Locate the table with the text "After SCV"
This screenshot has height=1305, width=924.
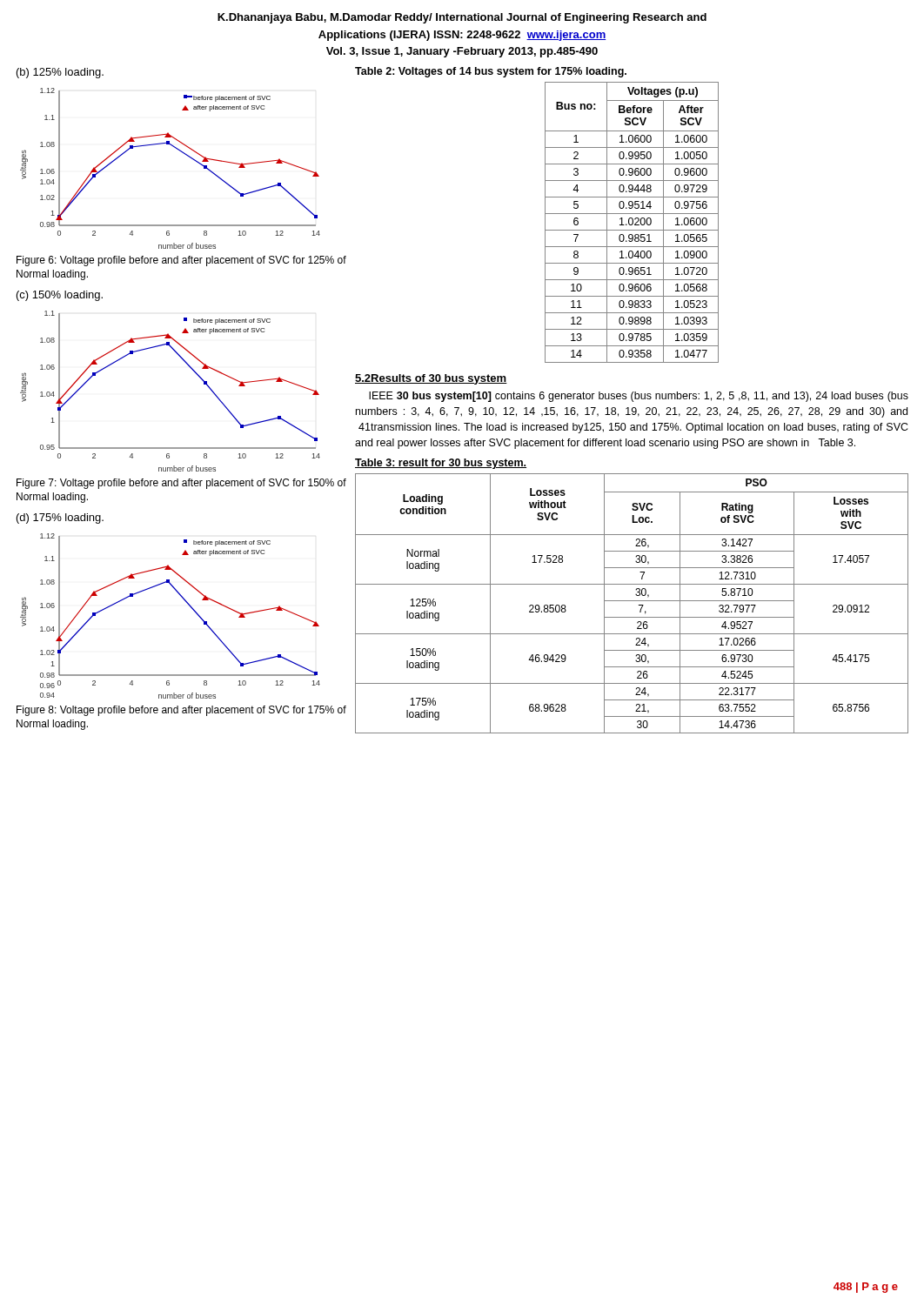[x=632, y=222]
